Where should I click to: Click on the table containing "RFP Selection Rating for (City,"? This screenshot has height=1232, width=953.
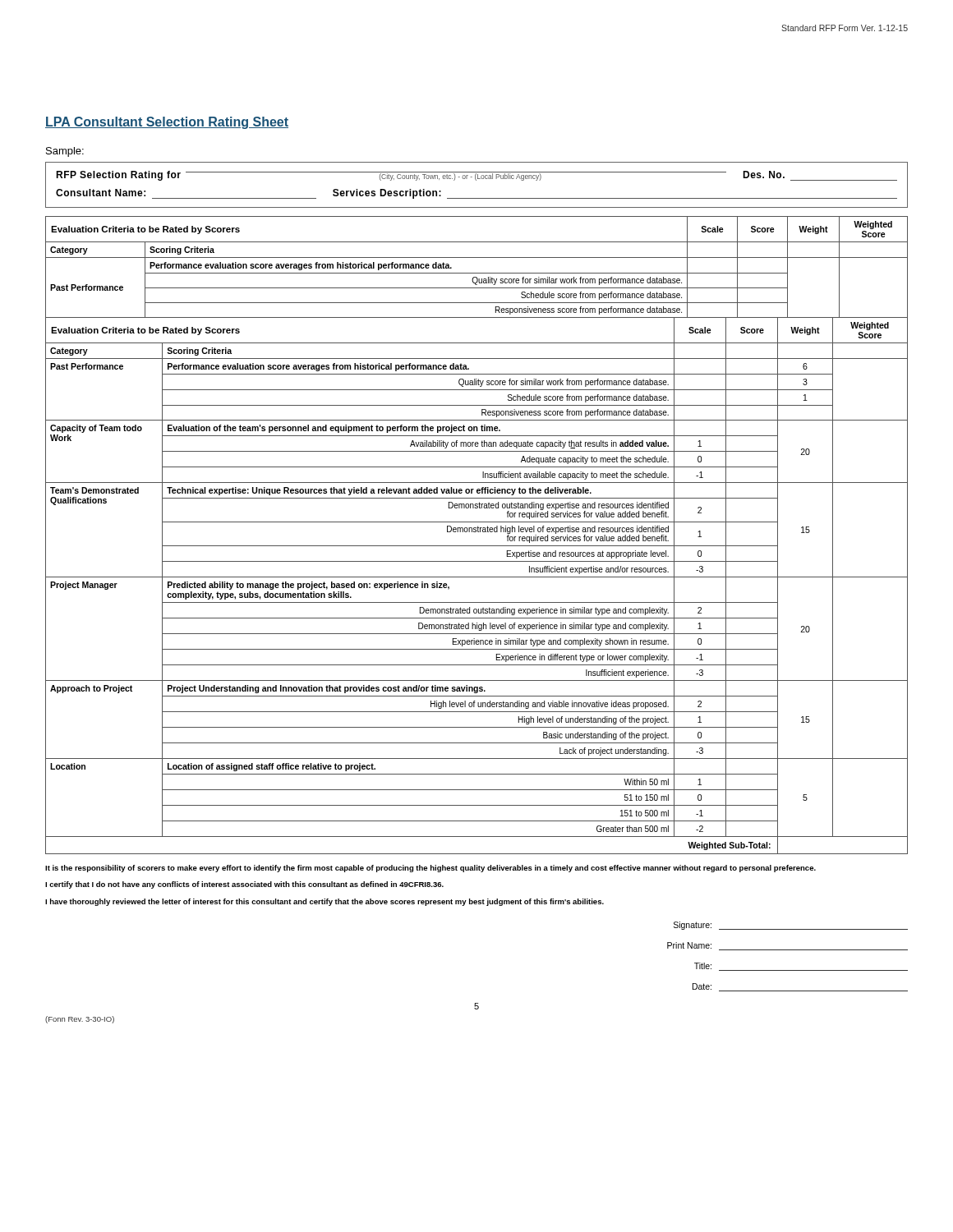476,185
